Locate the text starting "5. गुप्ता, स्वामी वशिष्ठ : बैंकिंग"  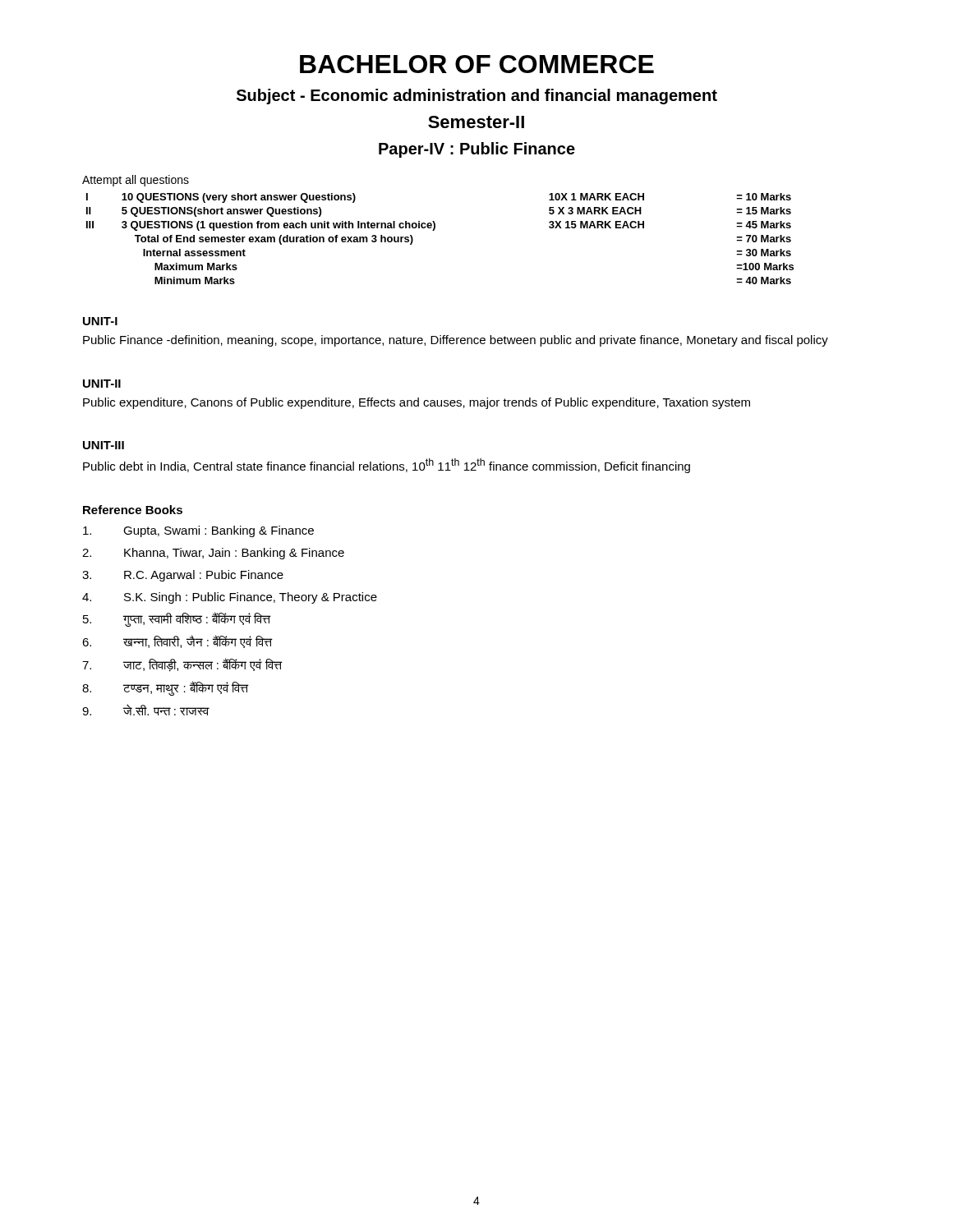point(176,619)
